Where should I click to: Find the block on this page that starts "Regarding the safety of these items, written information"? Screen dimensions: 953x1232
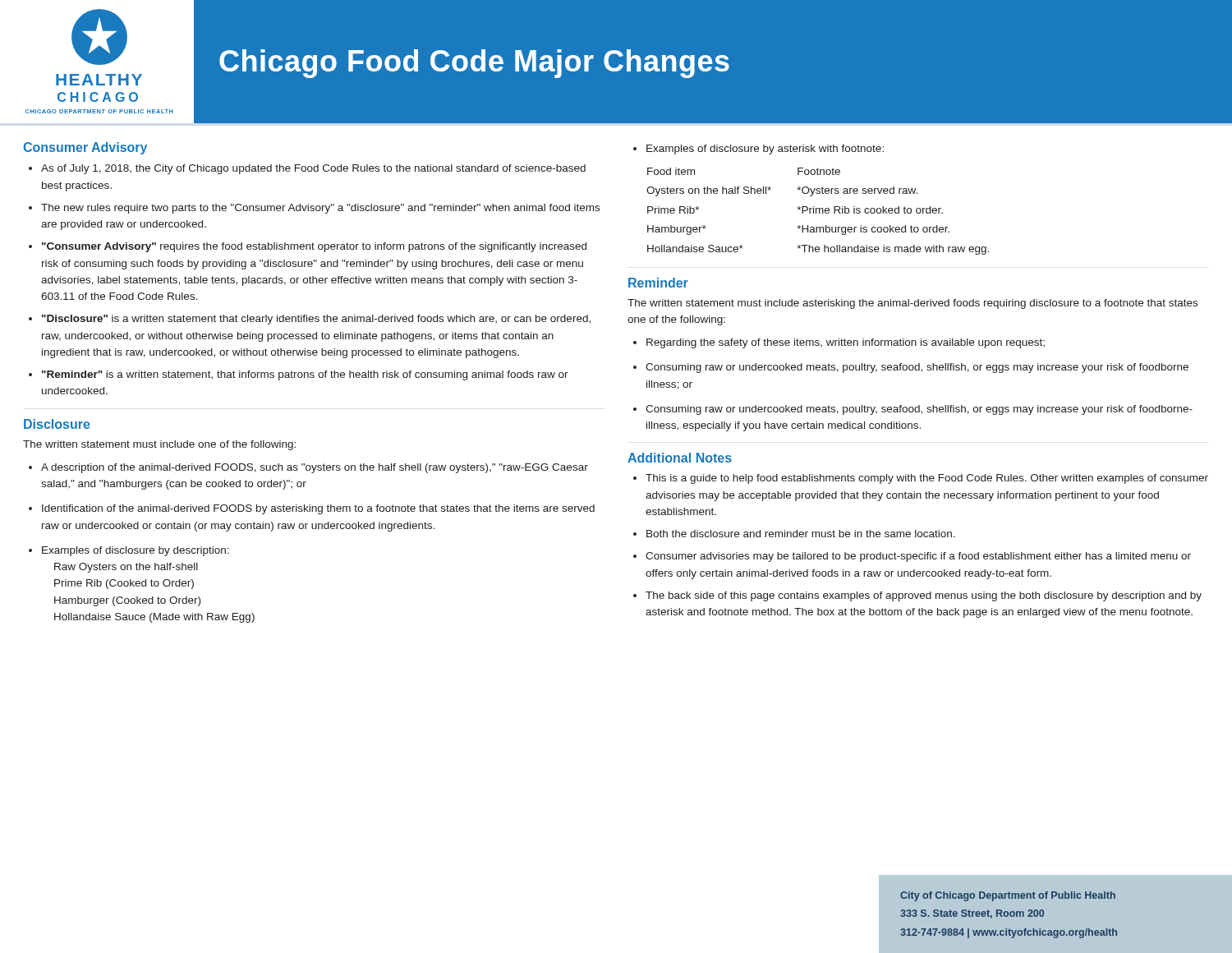click(846, 342)
